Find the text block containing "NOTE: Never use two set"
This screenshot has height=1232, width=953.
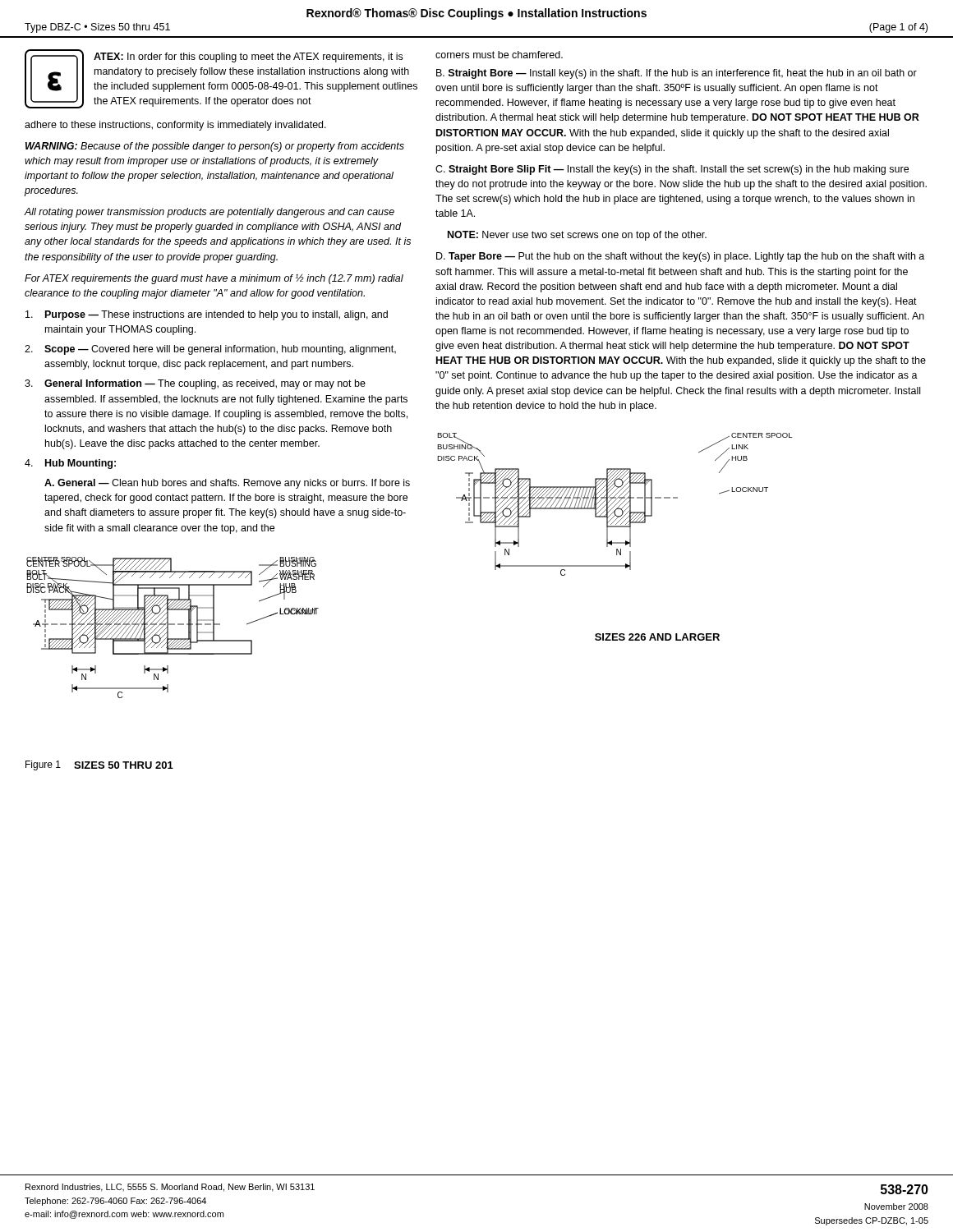[577, 235]
